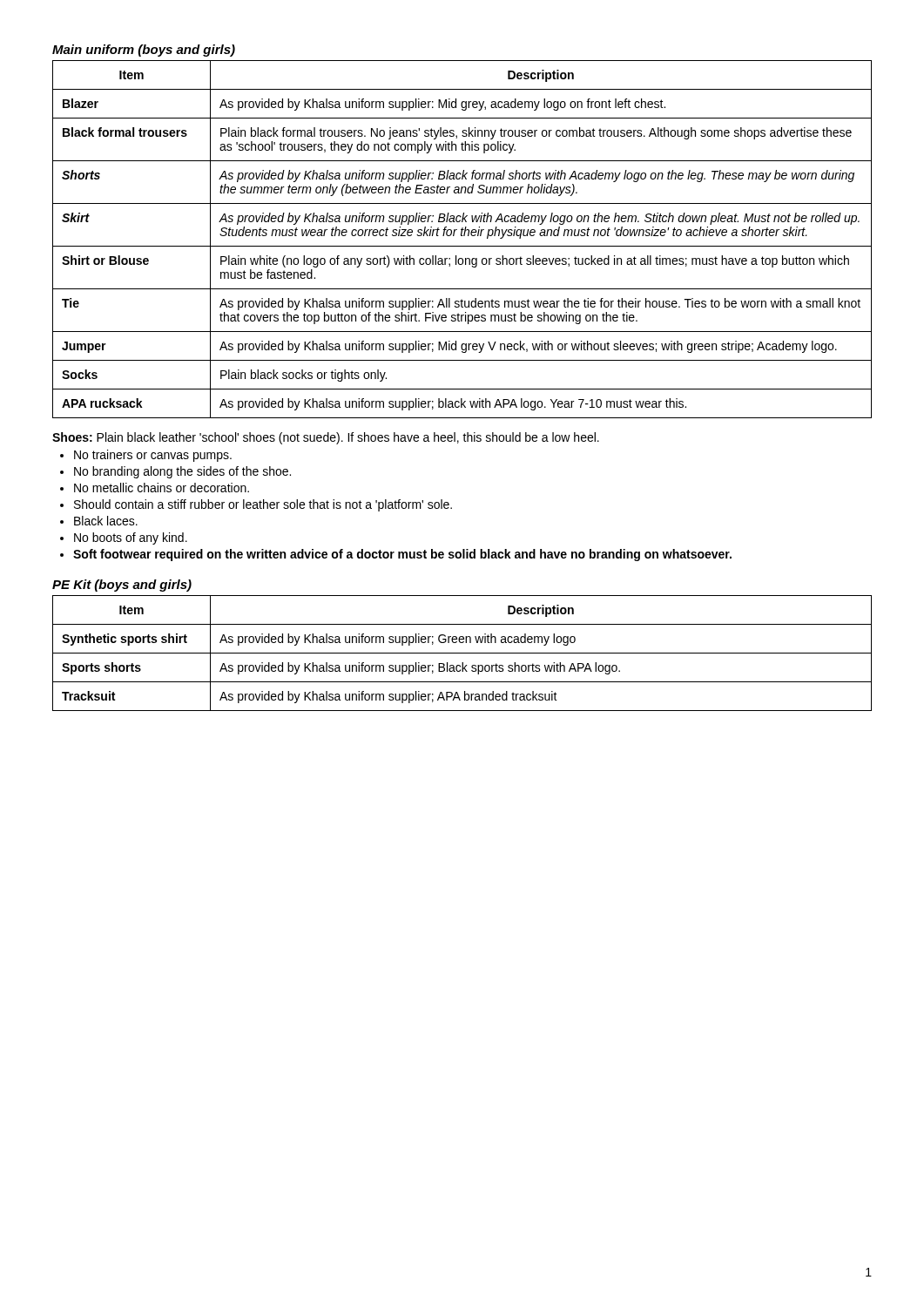Point to the passage starting "Black laces."

pos(106,521)
